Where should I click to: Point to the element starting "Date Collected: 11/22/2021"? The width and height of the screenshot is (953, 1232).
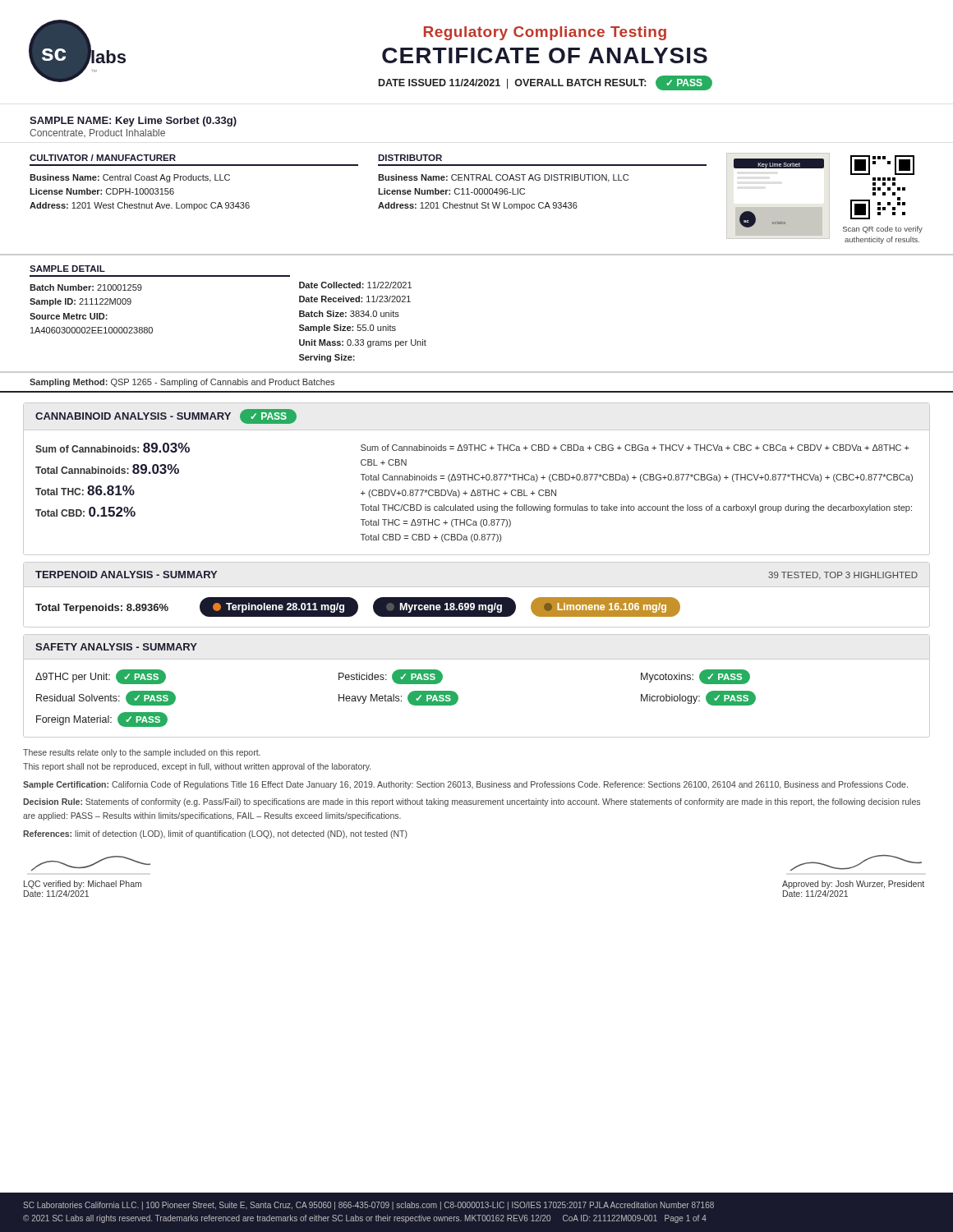362,321
